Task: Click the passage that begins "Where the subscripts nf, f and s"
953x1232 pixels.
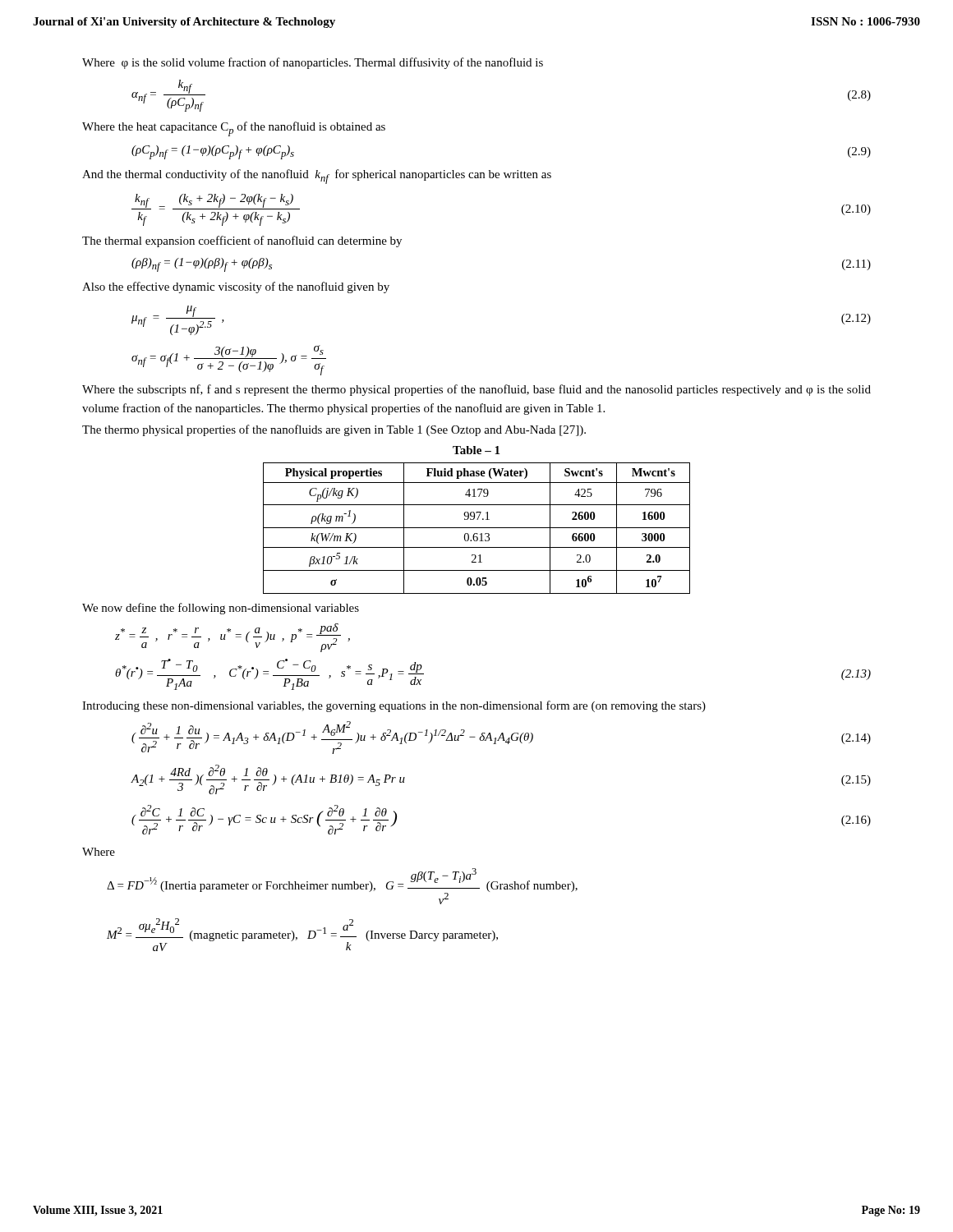Action: pos(476,399)
